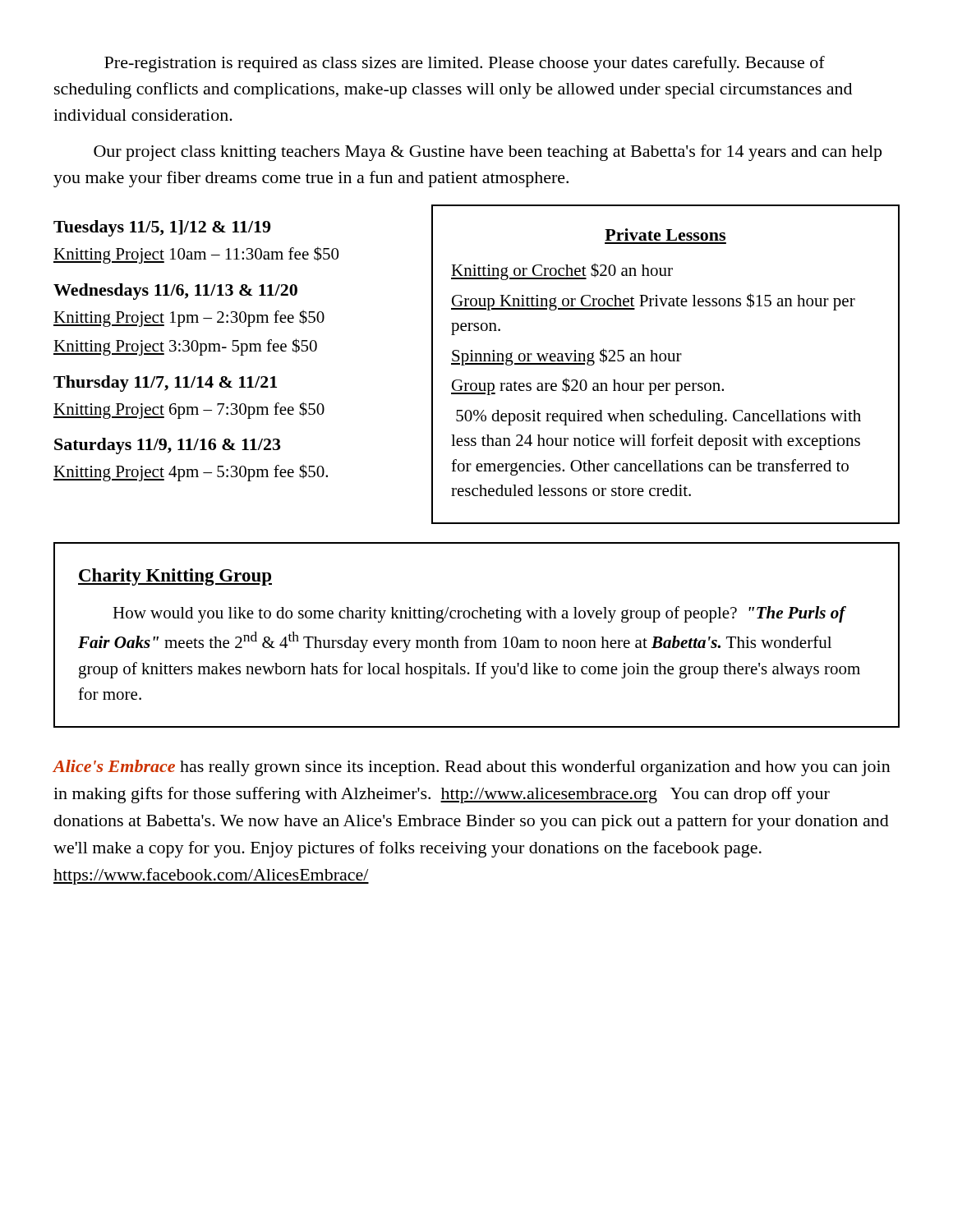This screenshot has height=1232, width=953.
Task: Find the block starting "Private Lessons Knitting or Crochet $20 an hour"
Action: (665, 362)
